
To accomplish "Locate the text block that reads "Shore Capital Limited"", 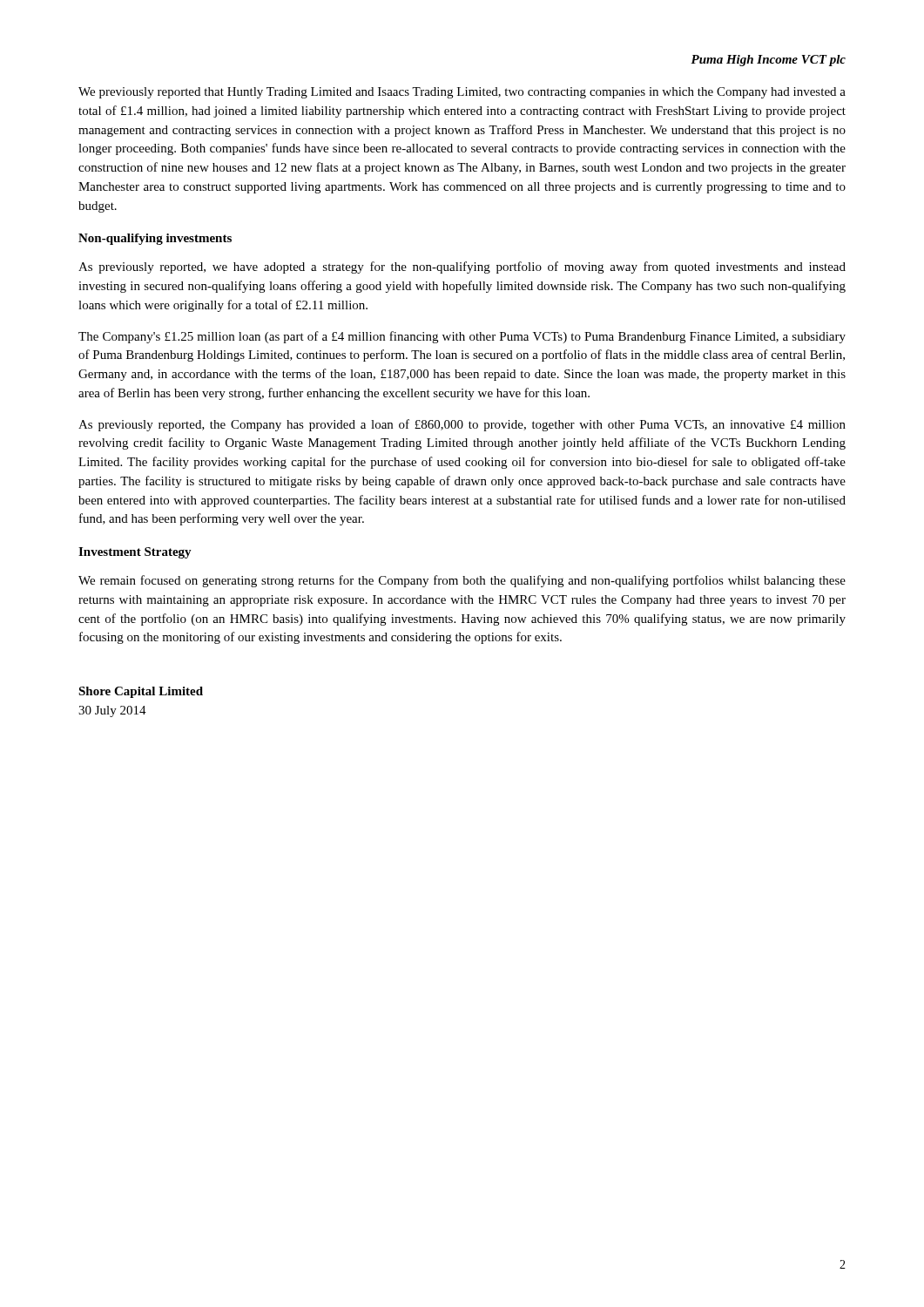I will 141,700.
